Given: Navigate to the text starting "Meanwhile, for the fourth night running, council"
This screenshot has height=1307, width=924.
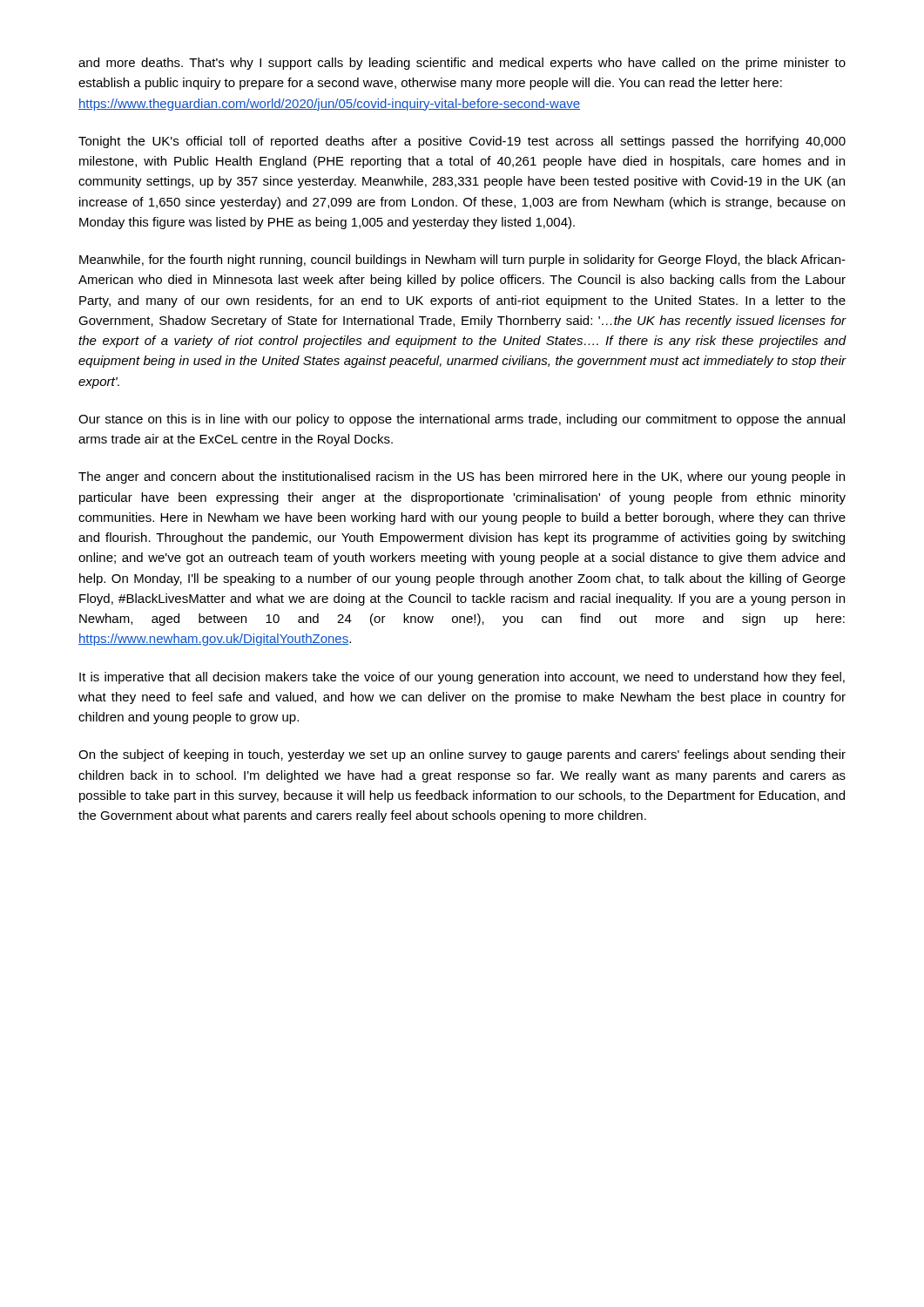Looking at the screenshot, I should click(462, 320).
